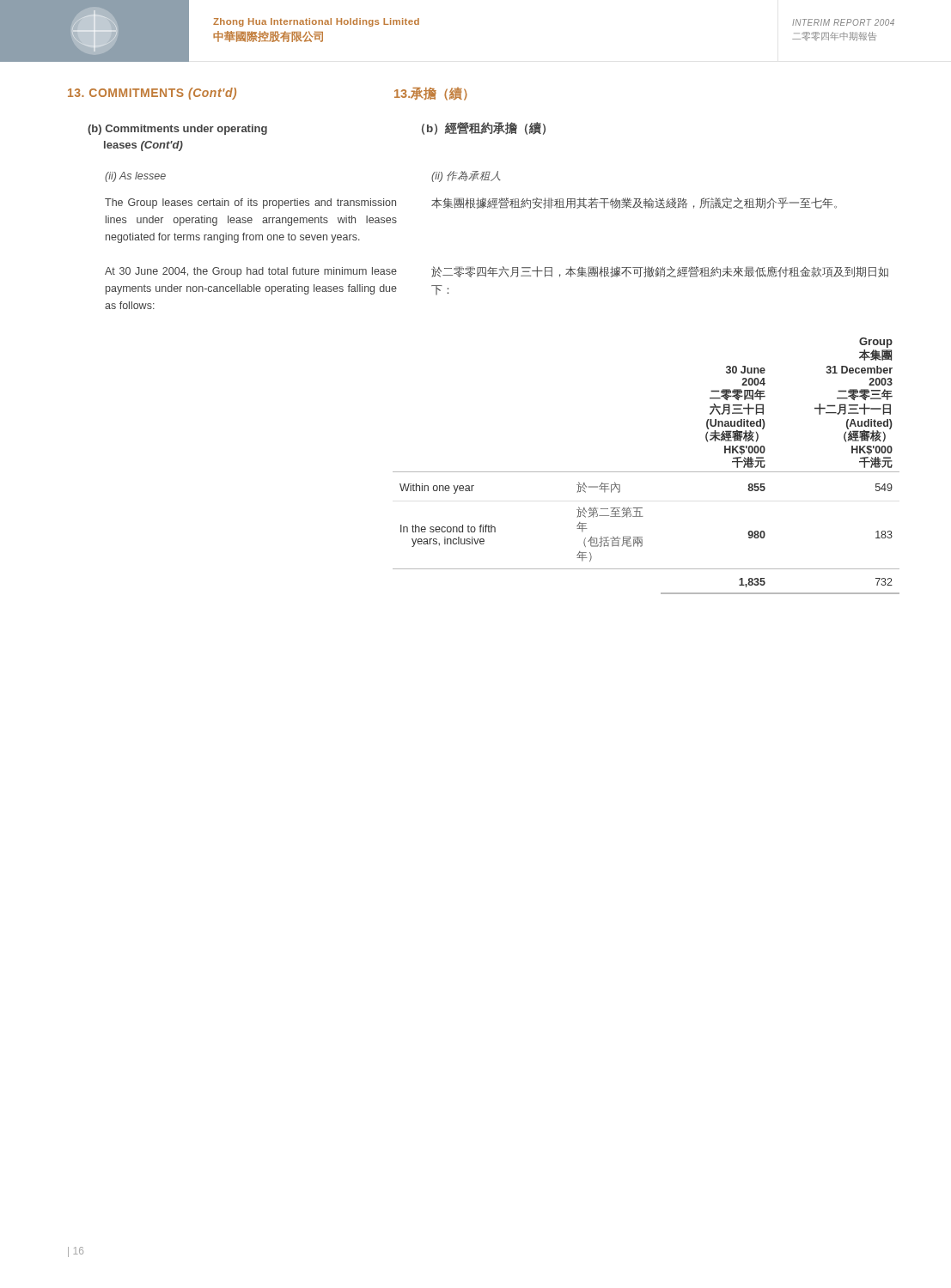Point to the region starting "(ii) As lessee (ii) 作為承租人"
Screen dimensions: 1288x951
[483, 176]
